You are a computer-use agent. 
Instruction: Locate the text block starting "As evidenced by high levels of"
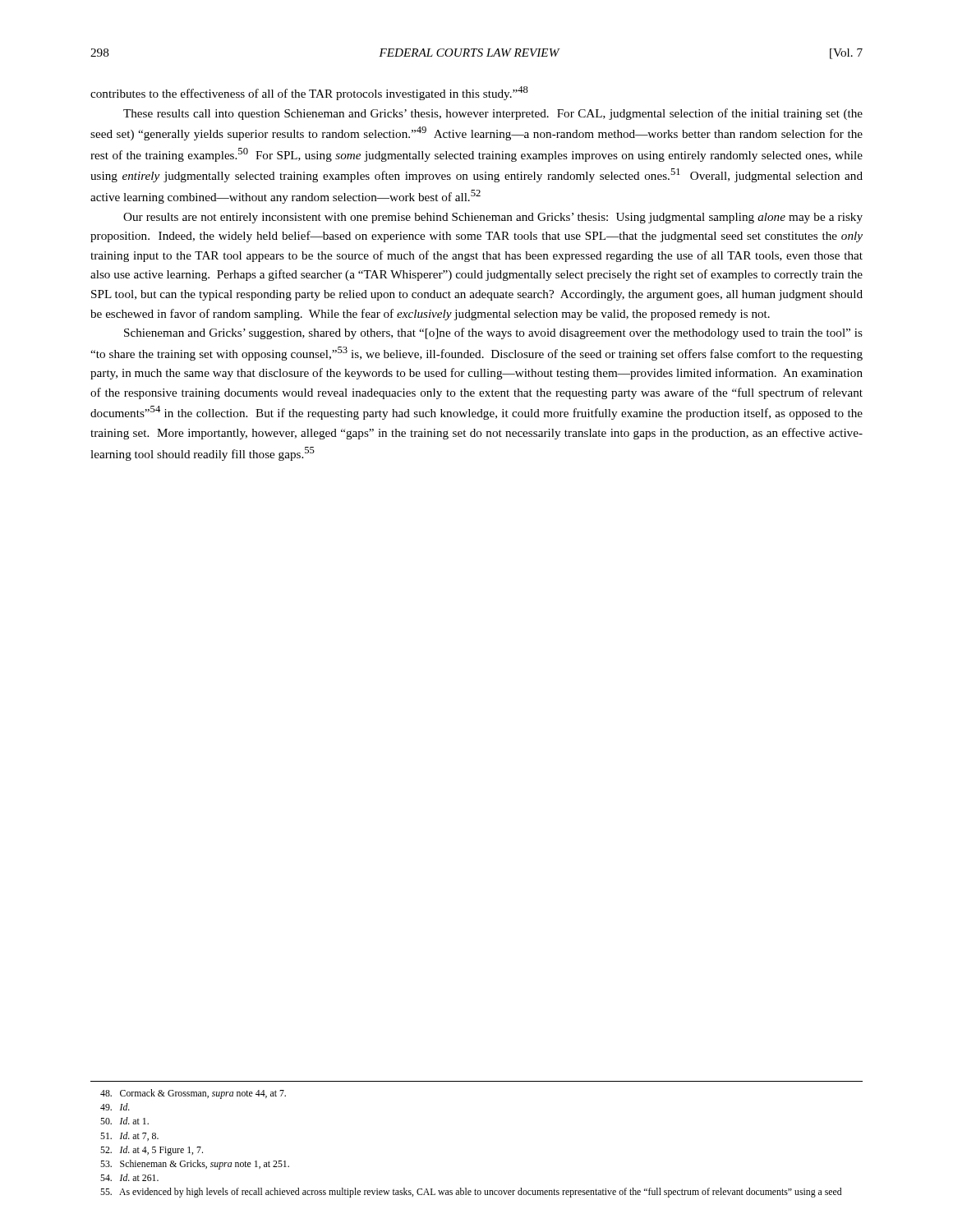click(476, 1192)
